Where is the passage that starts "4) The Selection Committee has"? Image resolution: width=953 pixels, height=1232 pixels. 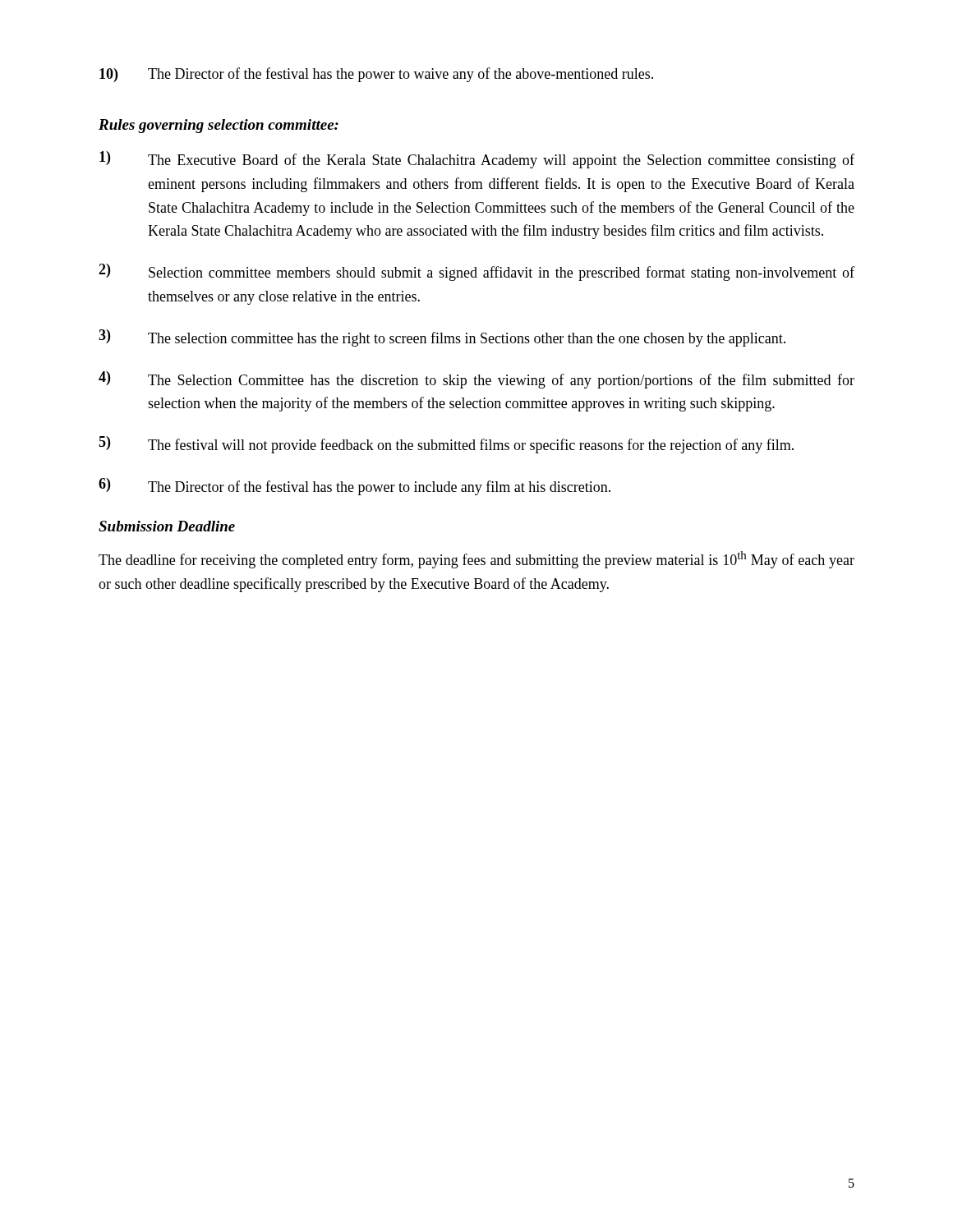[x=476, y=392]
